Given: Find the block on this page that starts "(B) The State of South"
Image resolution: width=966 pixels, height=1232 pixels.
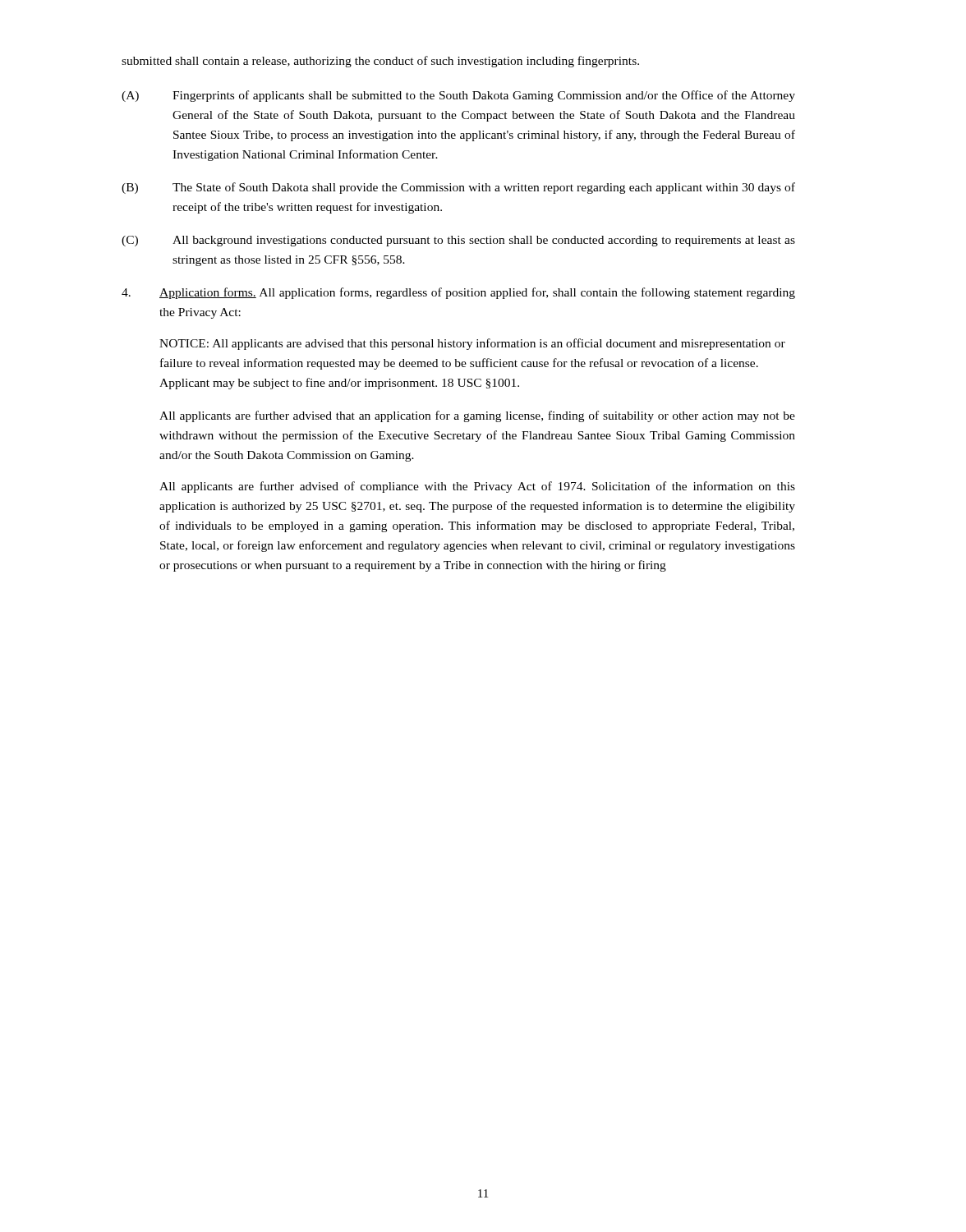Looking at the screenshot, I should point(458,197).
